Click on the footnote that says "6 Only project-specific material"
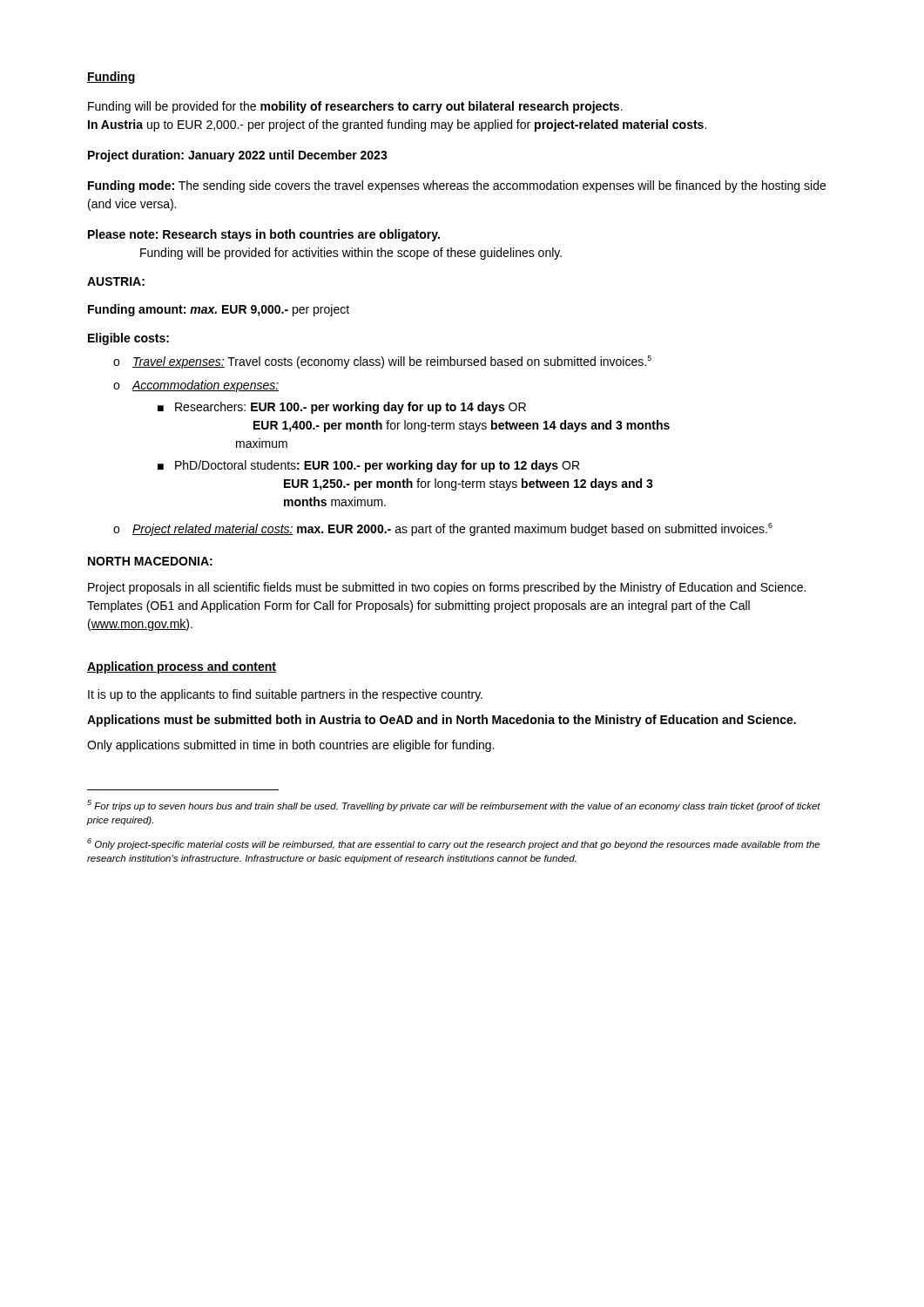 click(454, 850)
